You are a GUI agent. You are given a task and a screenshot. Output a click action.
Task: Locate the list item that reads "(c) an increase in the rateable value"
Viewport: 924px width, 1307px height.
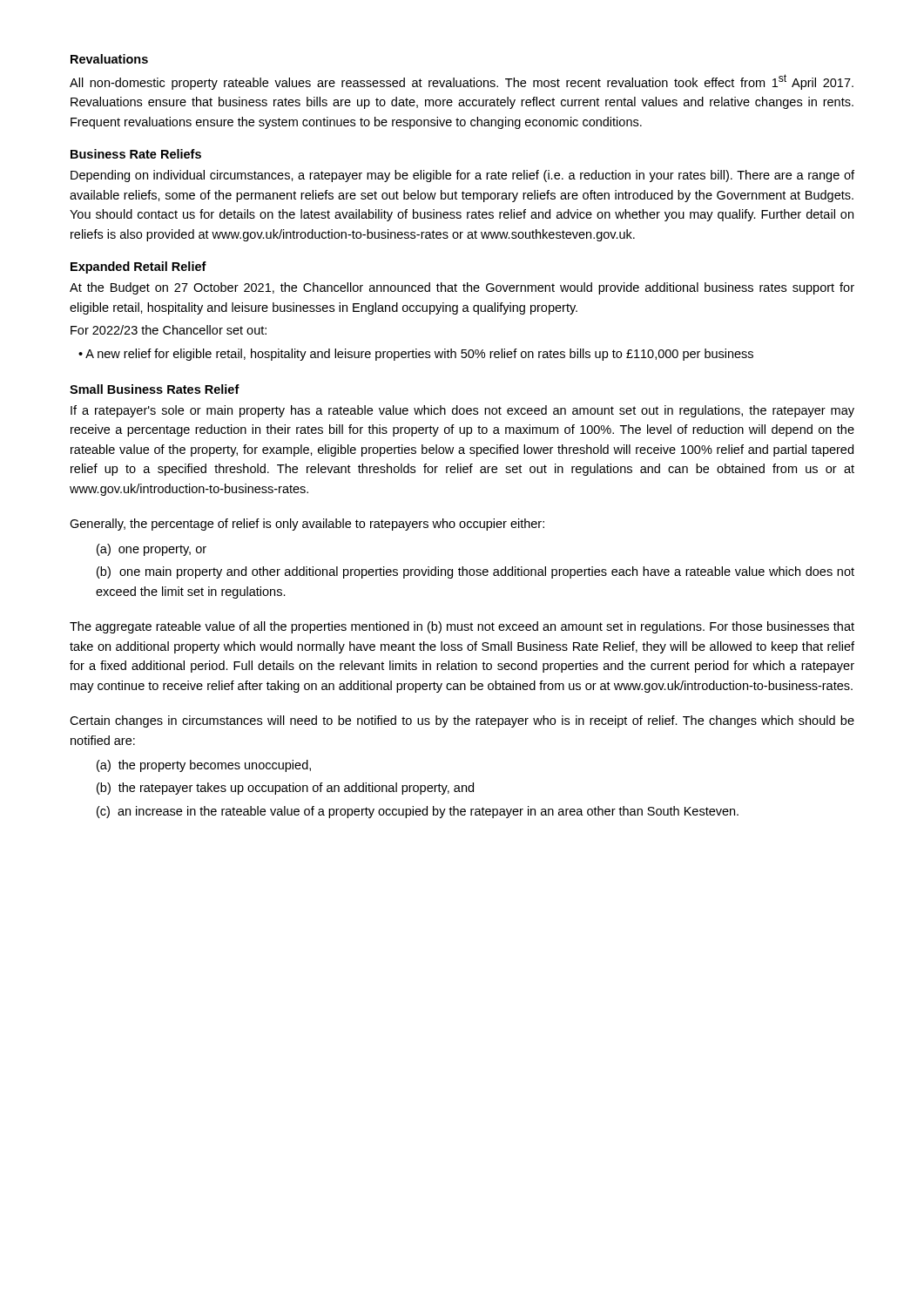pos(418,811)
